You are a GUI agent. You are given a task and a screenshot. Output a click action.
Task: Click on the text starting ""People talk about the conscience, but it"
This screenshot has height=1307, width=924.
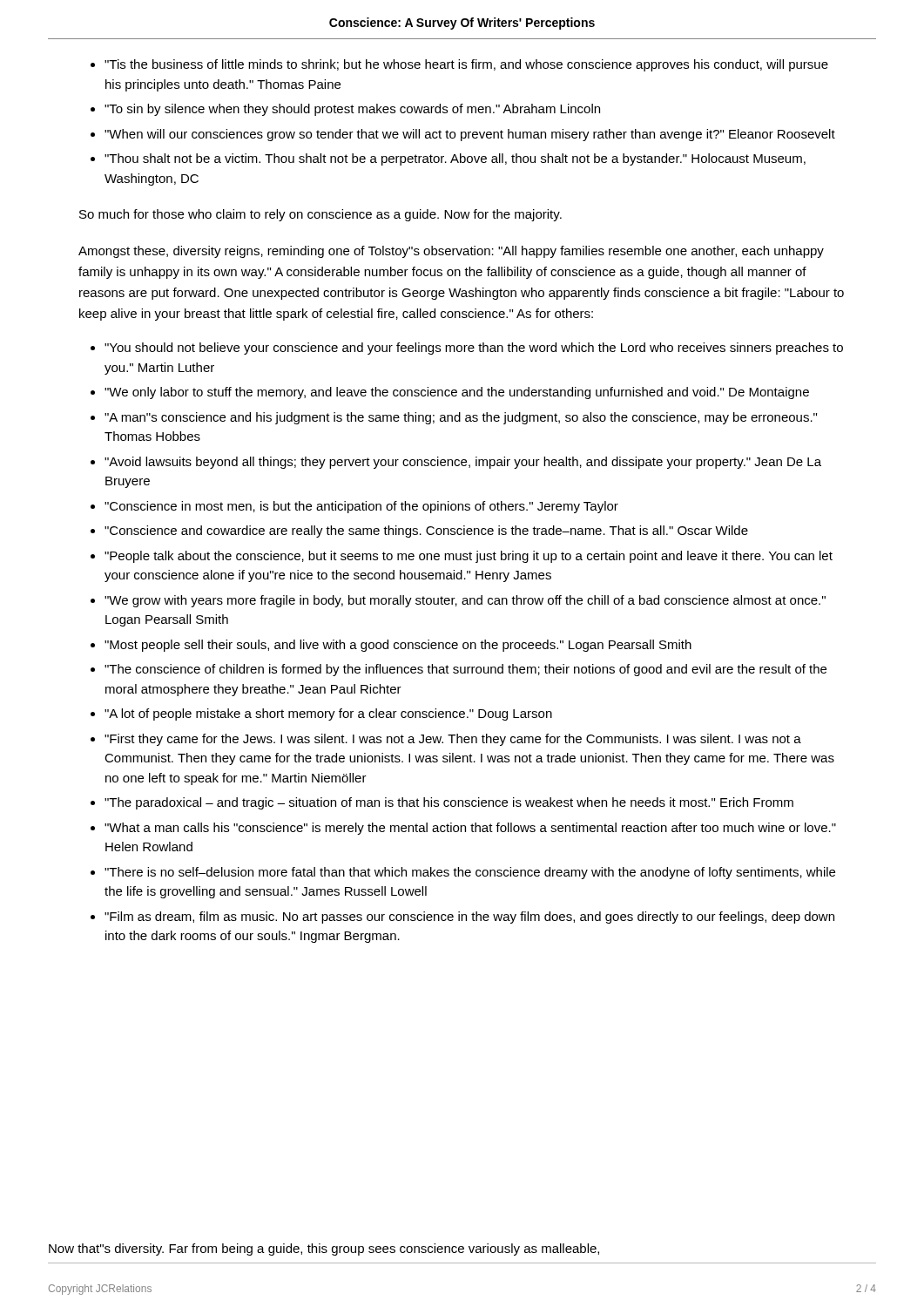(468, 565)
